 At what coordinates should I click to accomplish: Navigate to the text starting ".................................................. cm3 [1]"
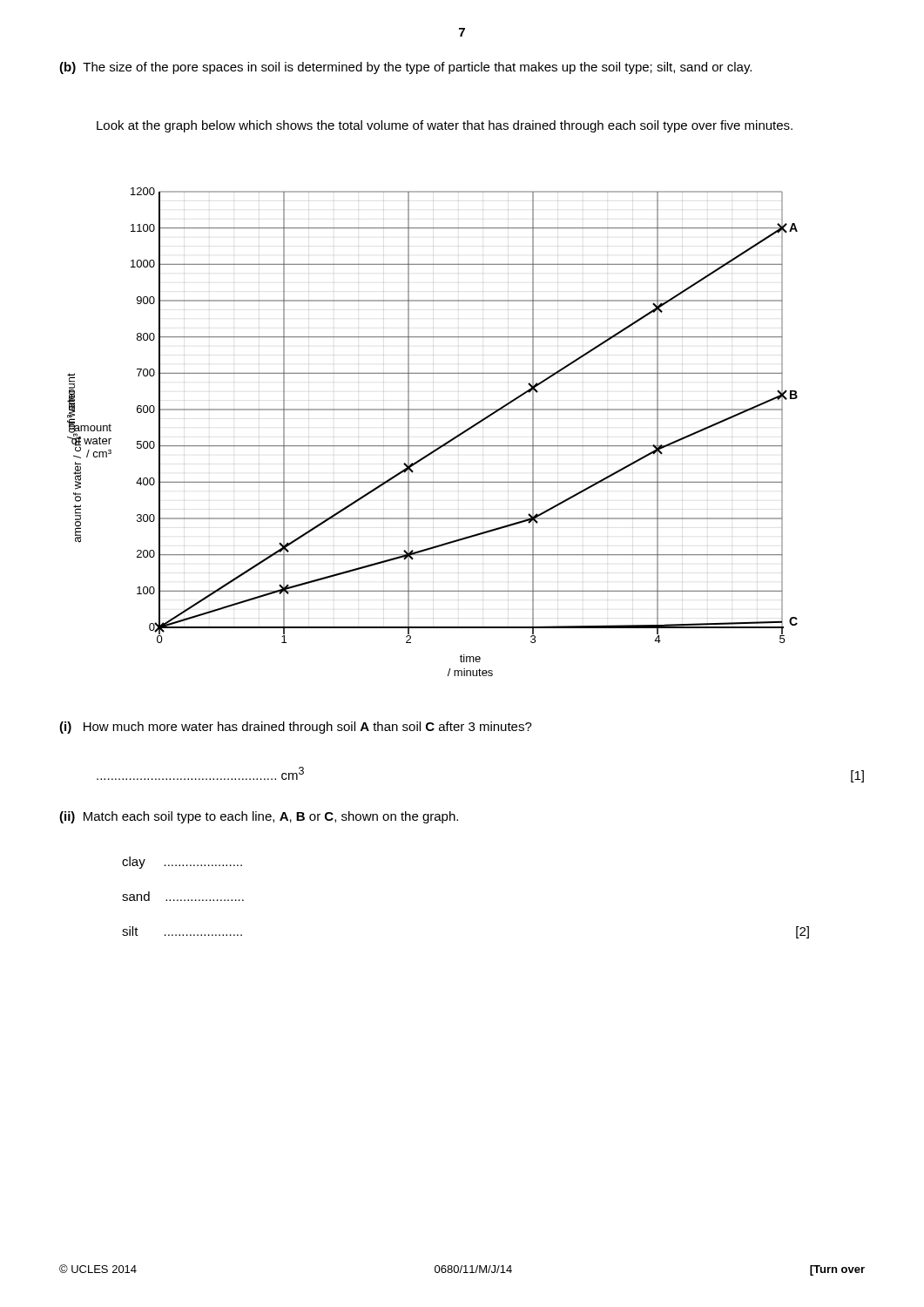coord(293,774)
